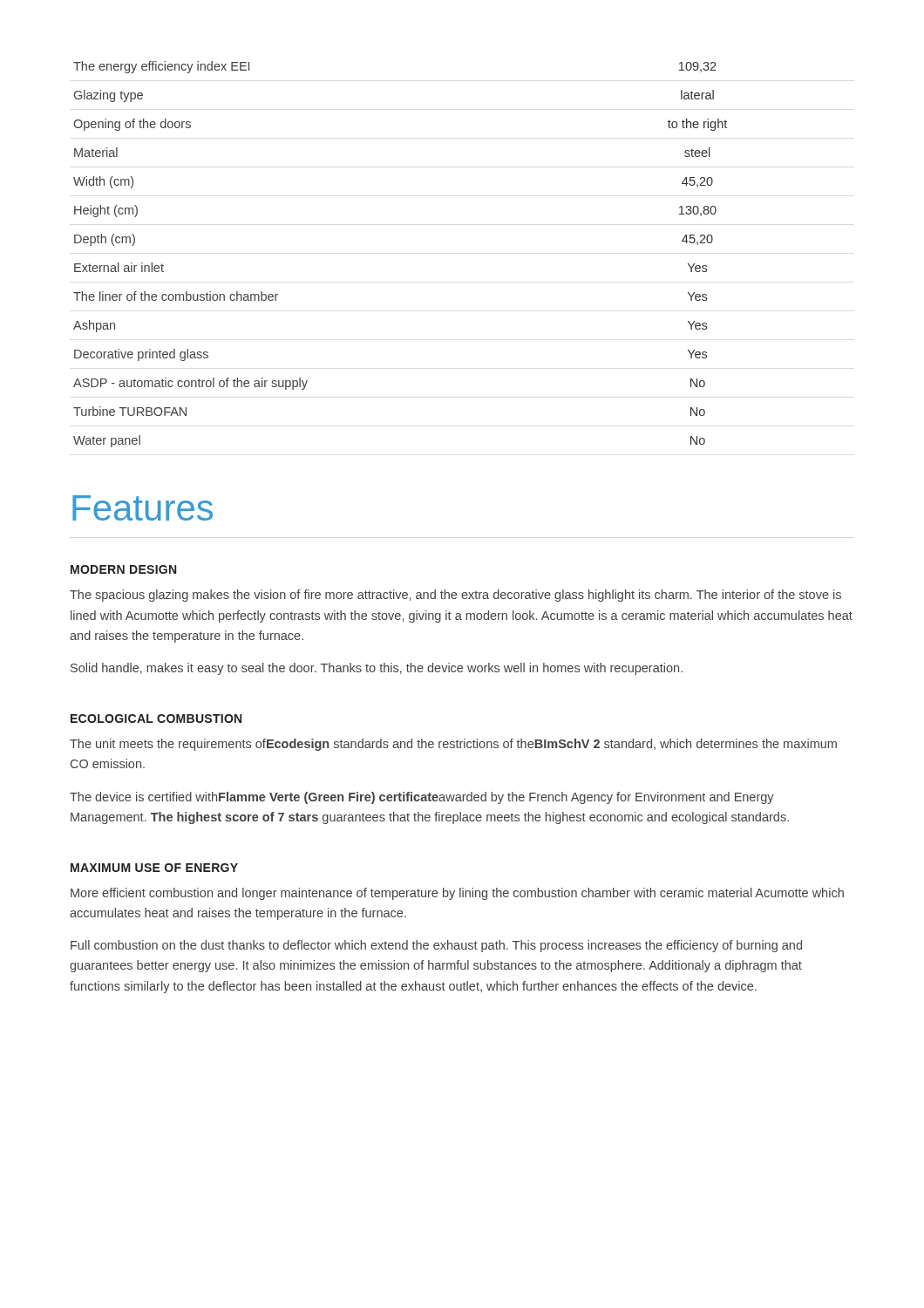Point to the element starting "More efficient combustion and longer"
The image size is (924, 1308).
(462, 904)
